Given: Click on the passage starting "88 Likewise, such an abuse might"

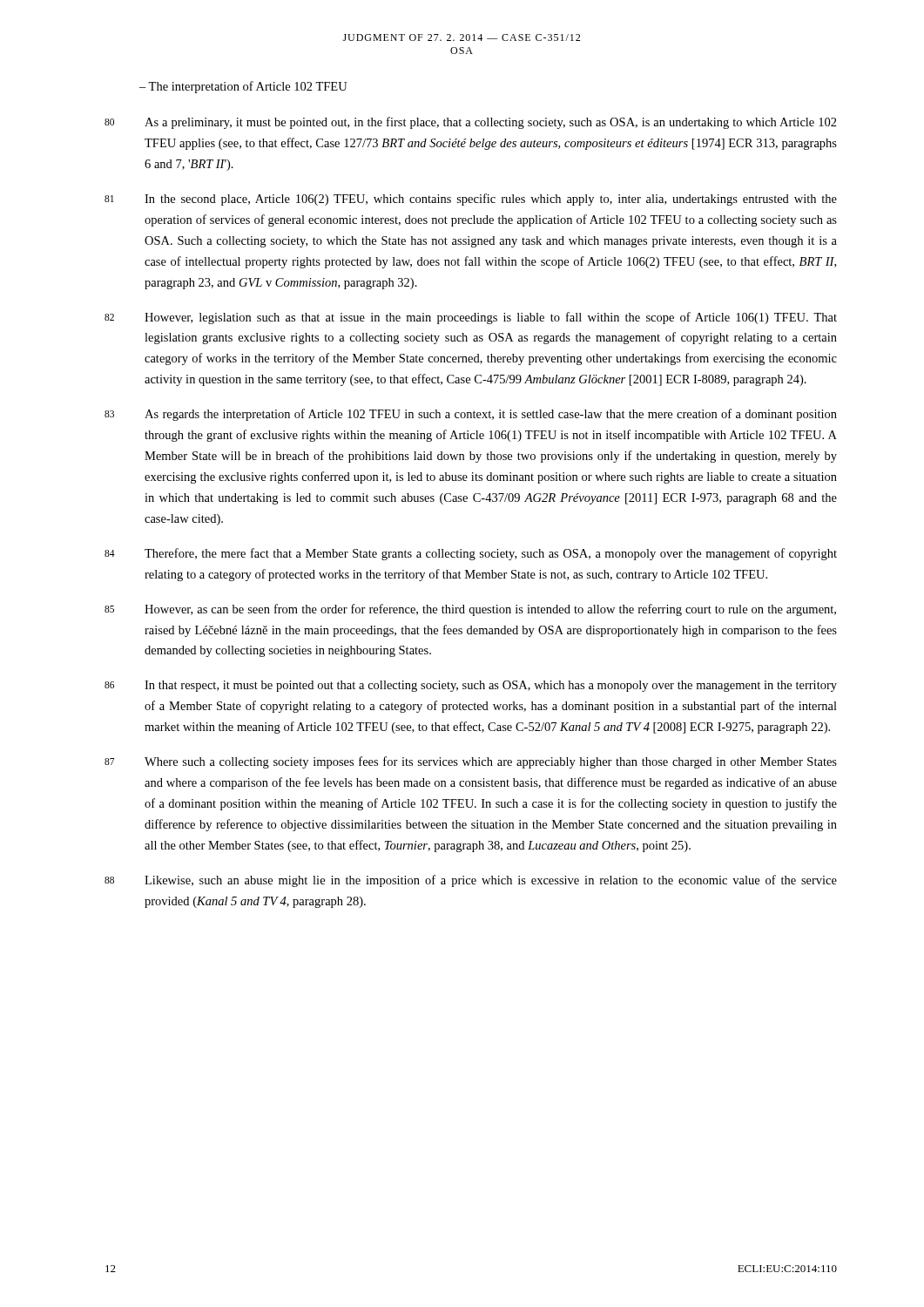Looking at the screenshot, I should 471,891.
